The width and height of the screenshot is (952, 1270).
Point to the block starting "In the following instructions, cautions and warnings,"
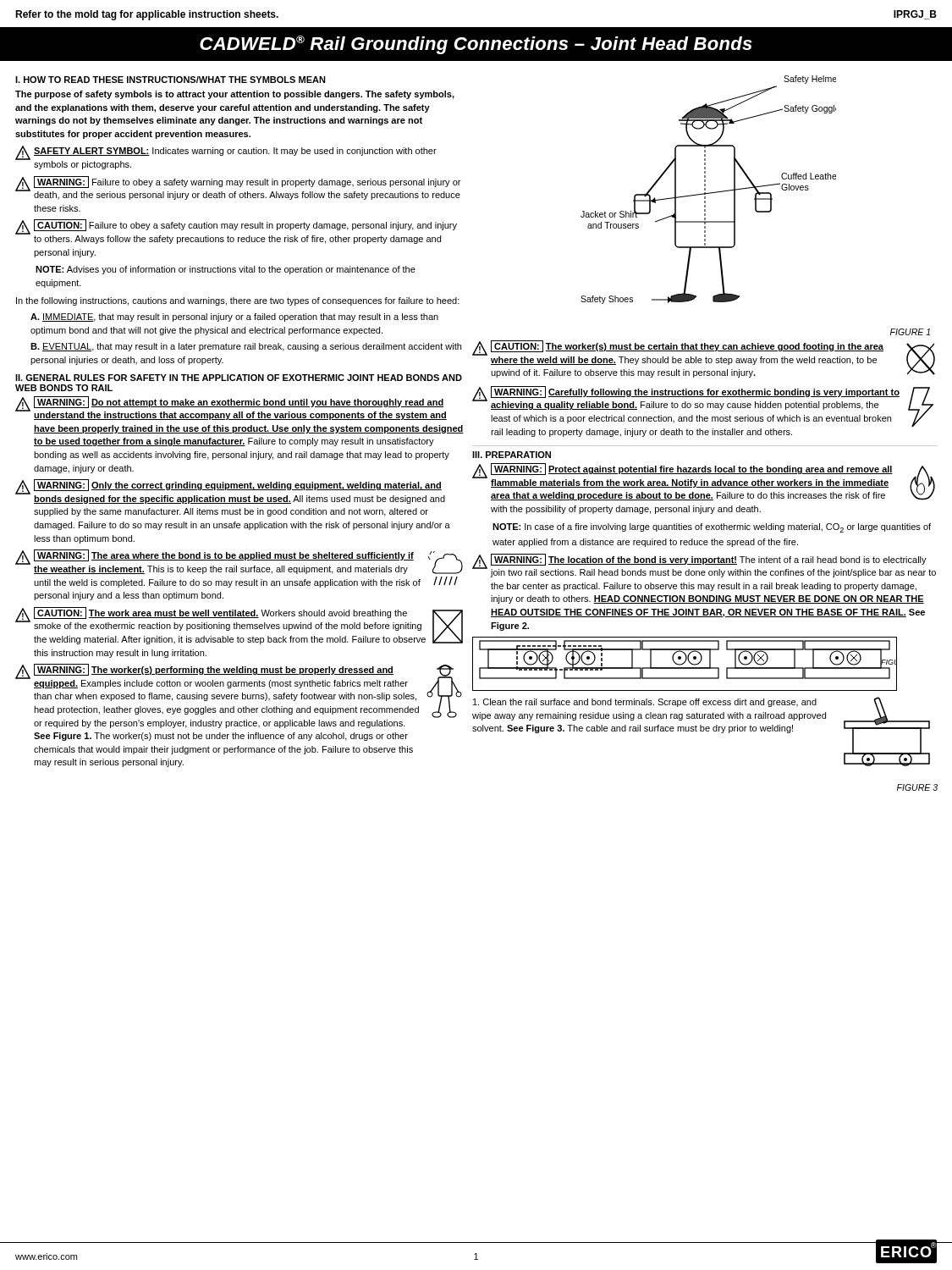click(x=237, y=300)
